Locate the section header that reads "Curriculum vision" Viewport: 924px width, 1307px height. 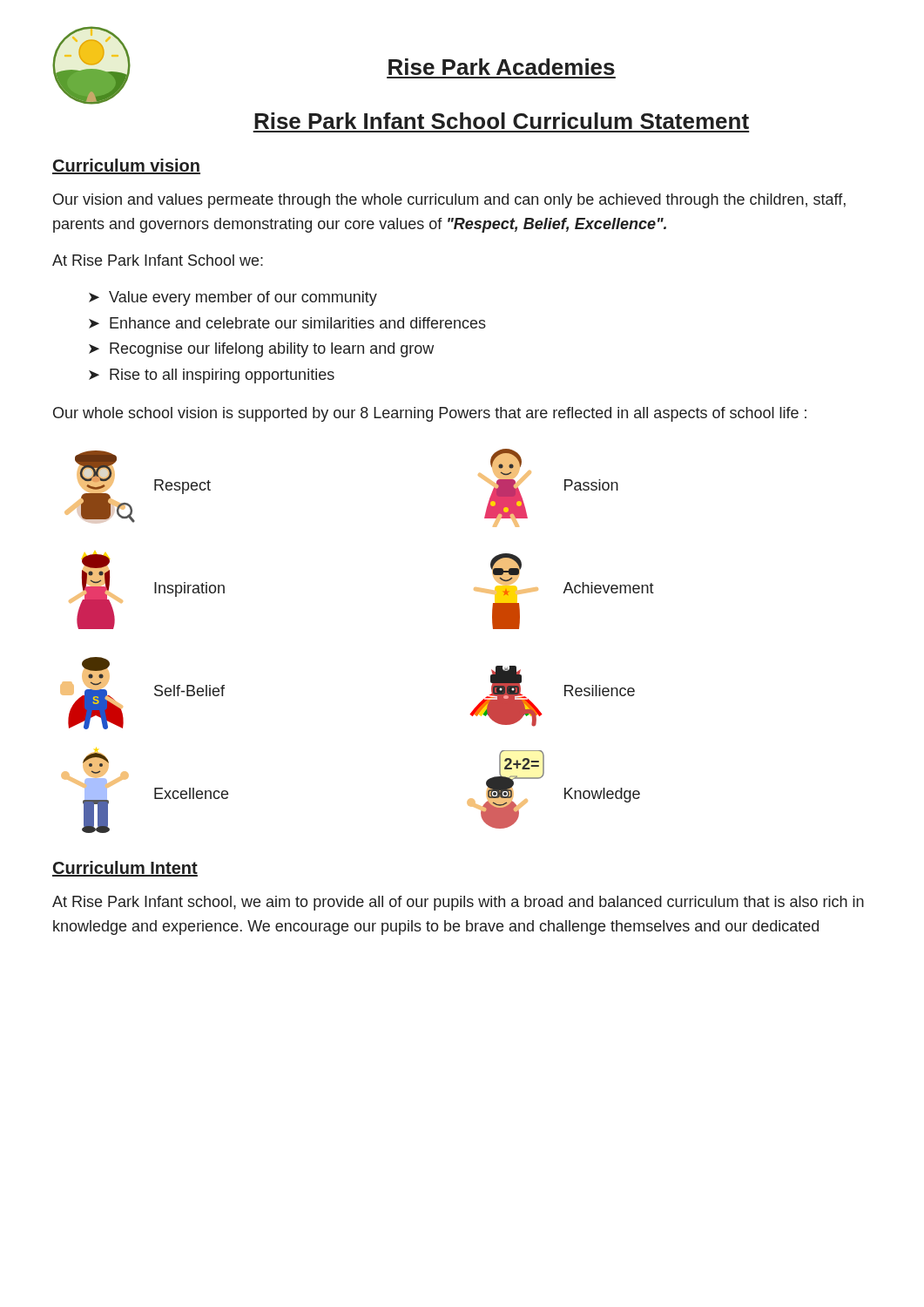pyautogui.click(x=126, y=166)
